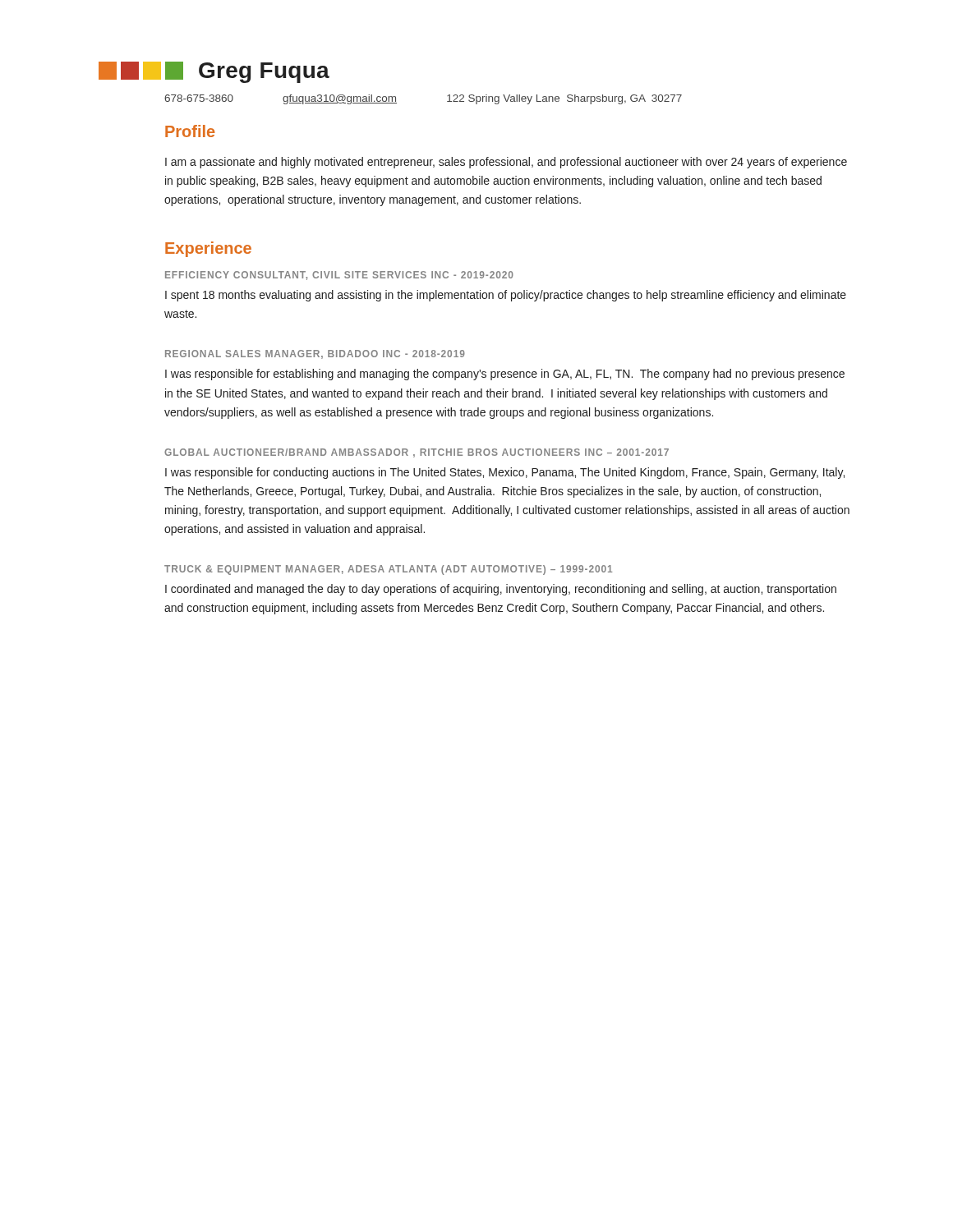Find the text block containing "I coordinated and managed"

[501, 599]
